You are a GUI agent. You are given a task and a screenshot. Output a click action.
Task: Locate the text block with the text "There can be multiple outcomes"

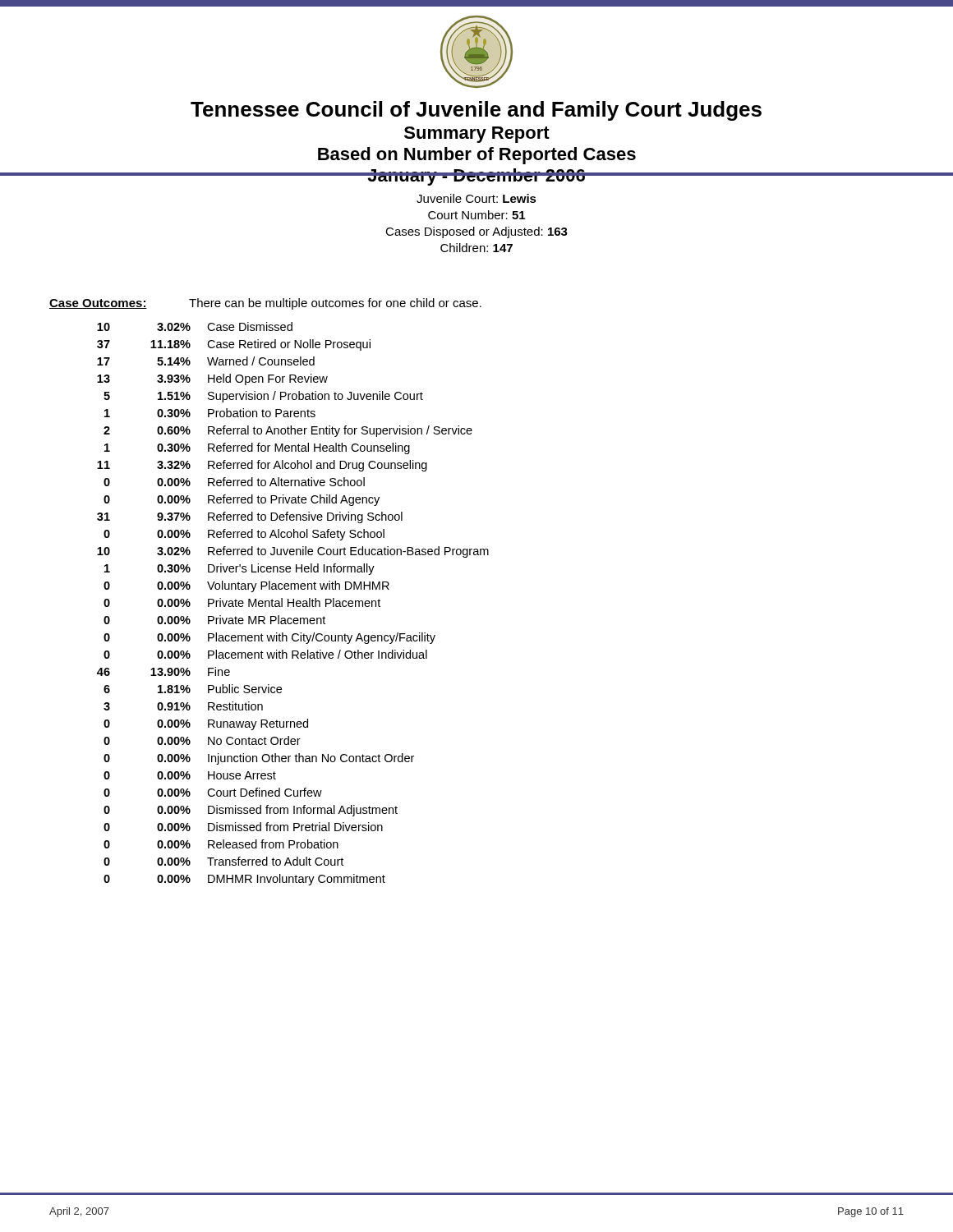pos(336,303)
